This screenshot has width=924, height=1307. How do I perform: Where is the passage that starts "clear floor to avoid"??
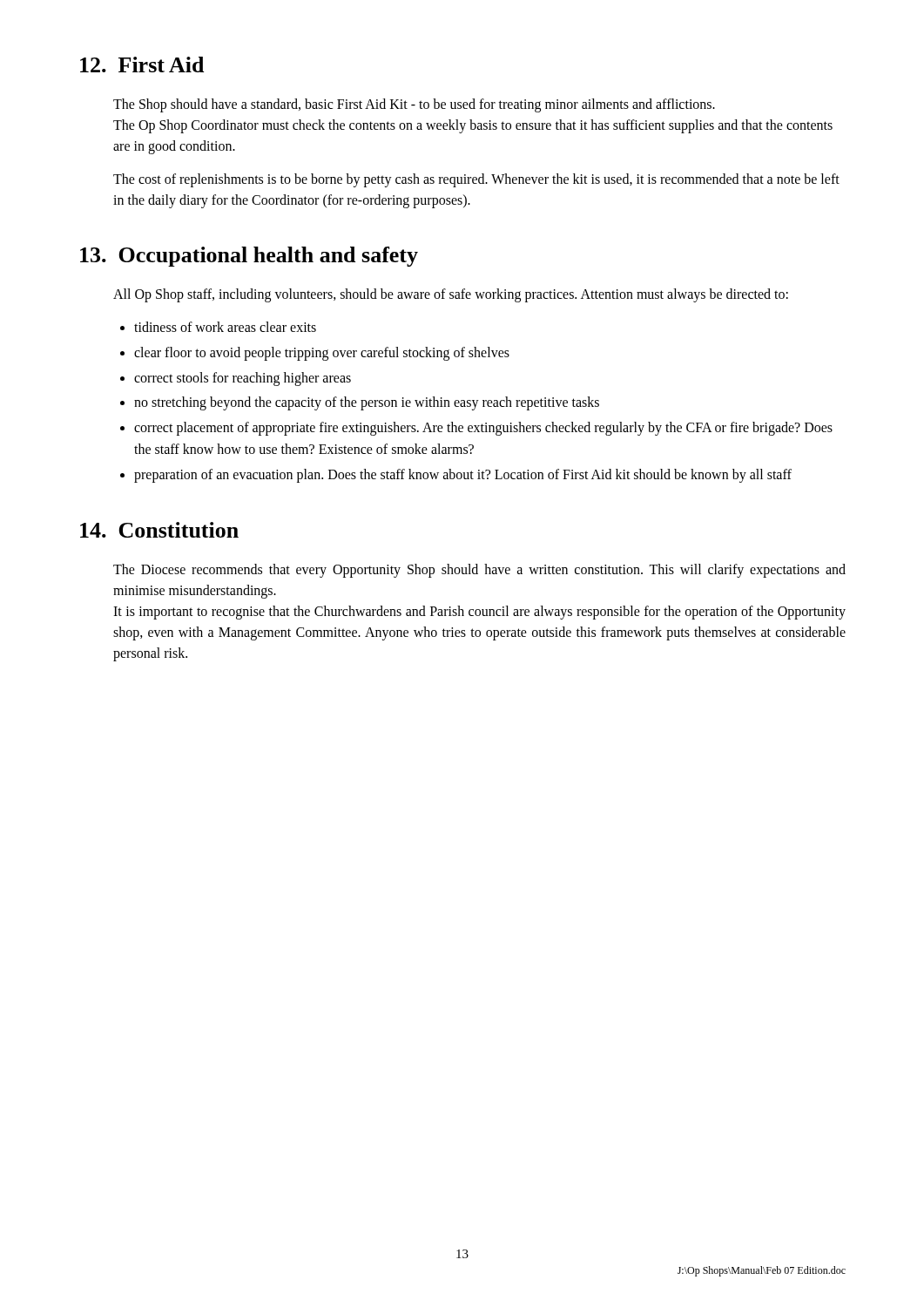tap(322, 352)
